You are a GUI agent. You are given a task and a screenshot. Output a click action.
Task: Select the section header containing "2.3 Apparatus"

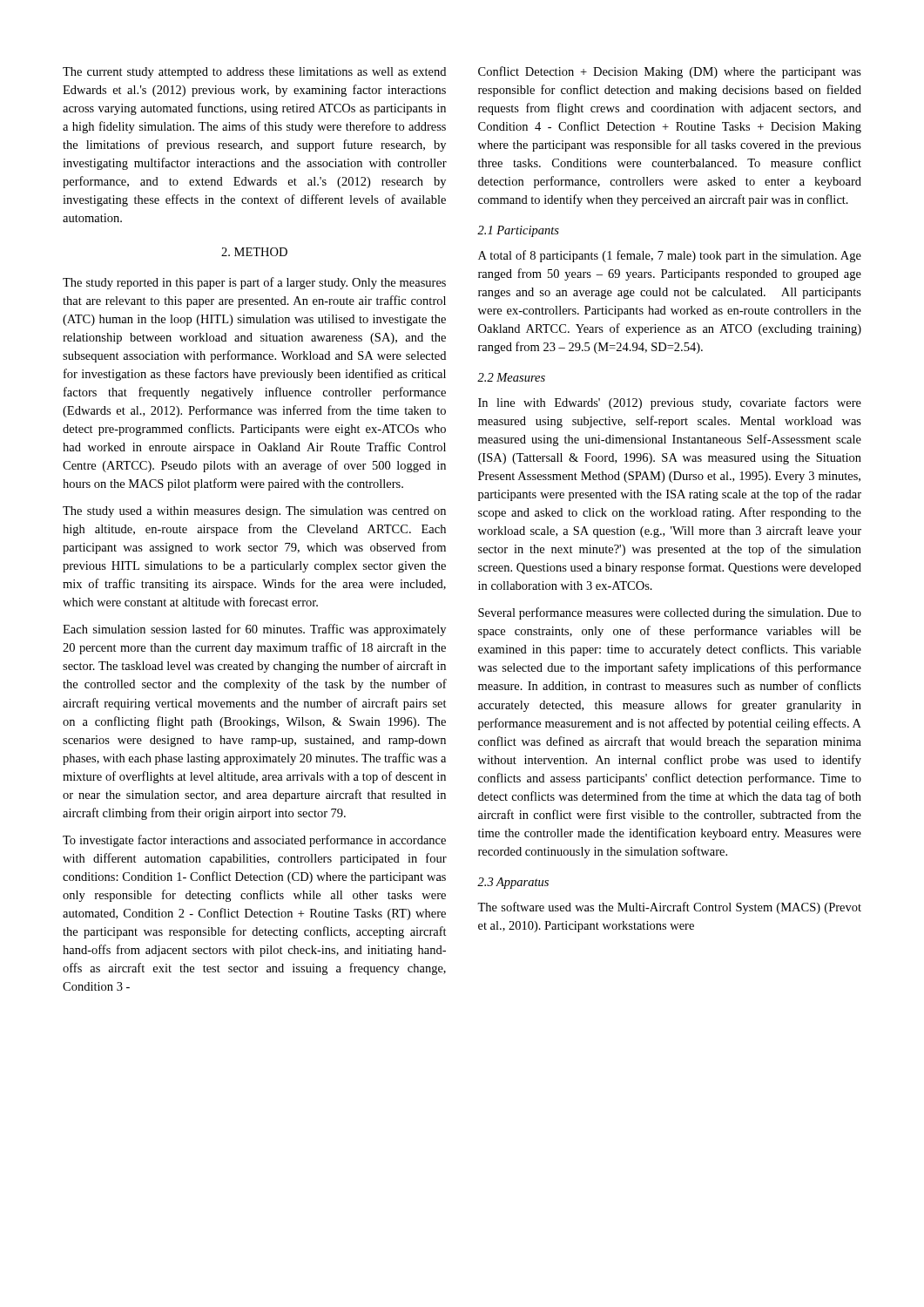(x=513, y=883)
